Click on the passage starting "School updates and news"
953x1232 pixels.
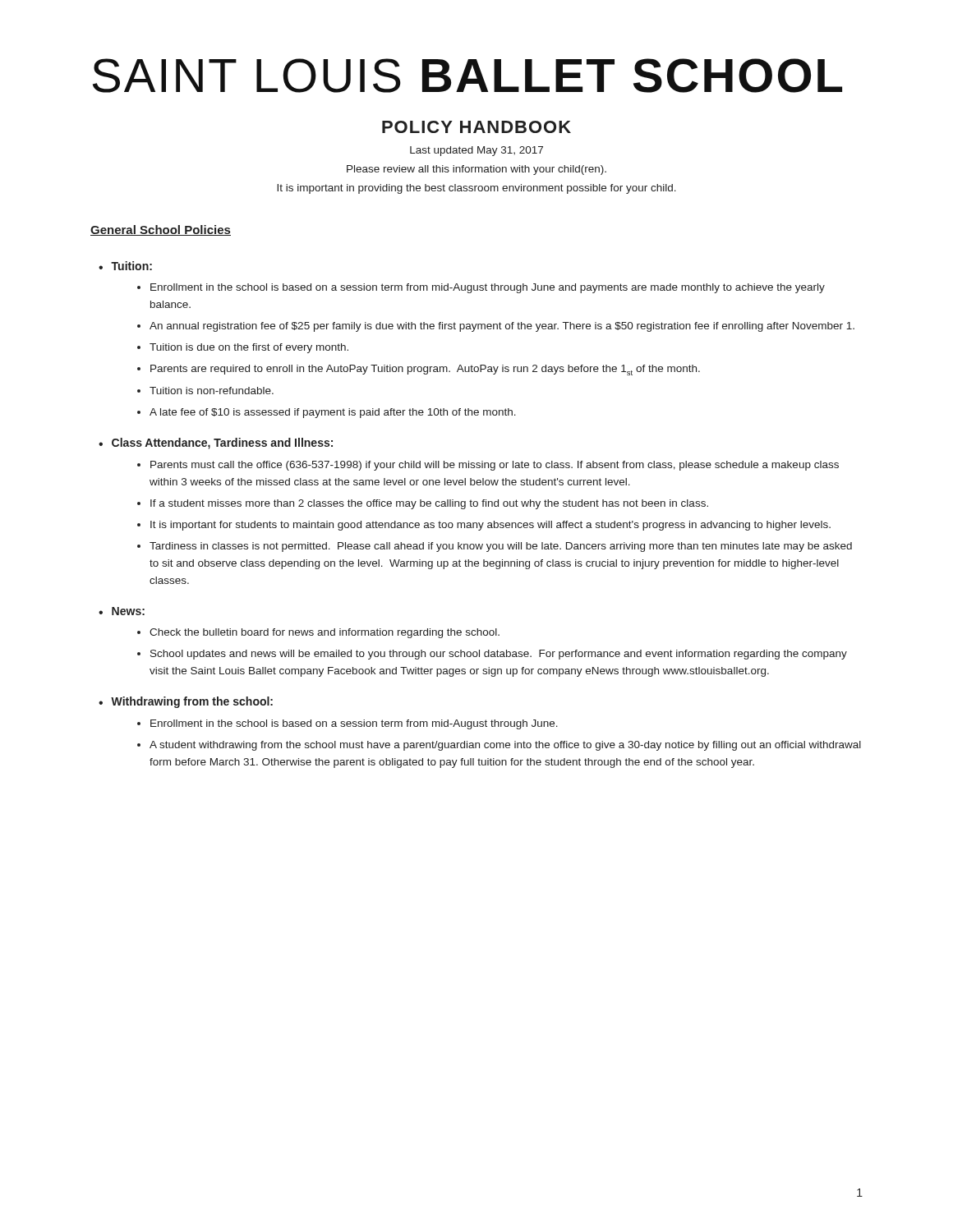tap(498, 662)
